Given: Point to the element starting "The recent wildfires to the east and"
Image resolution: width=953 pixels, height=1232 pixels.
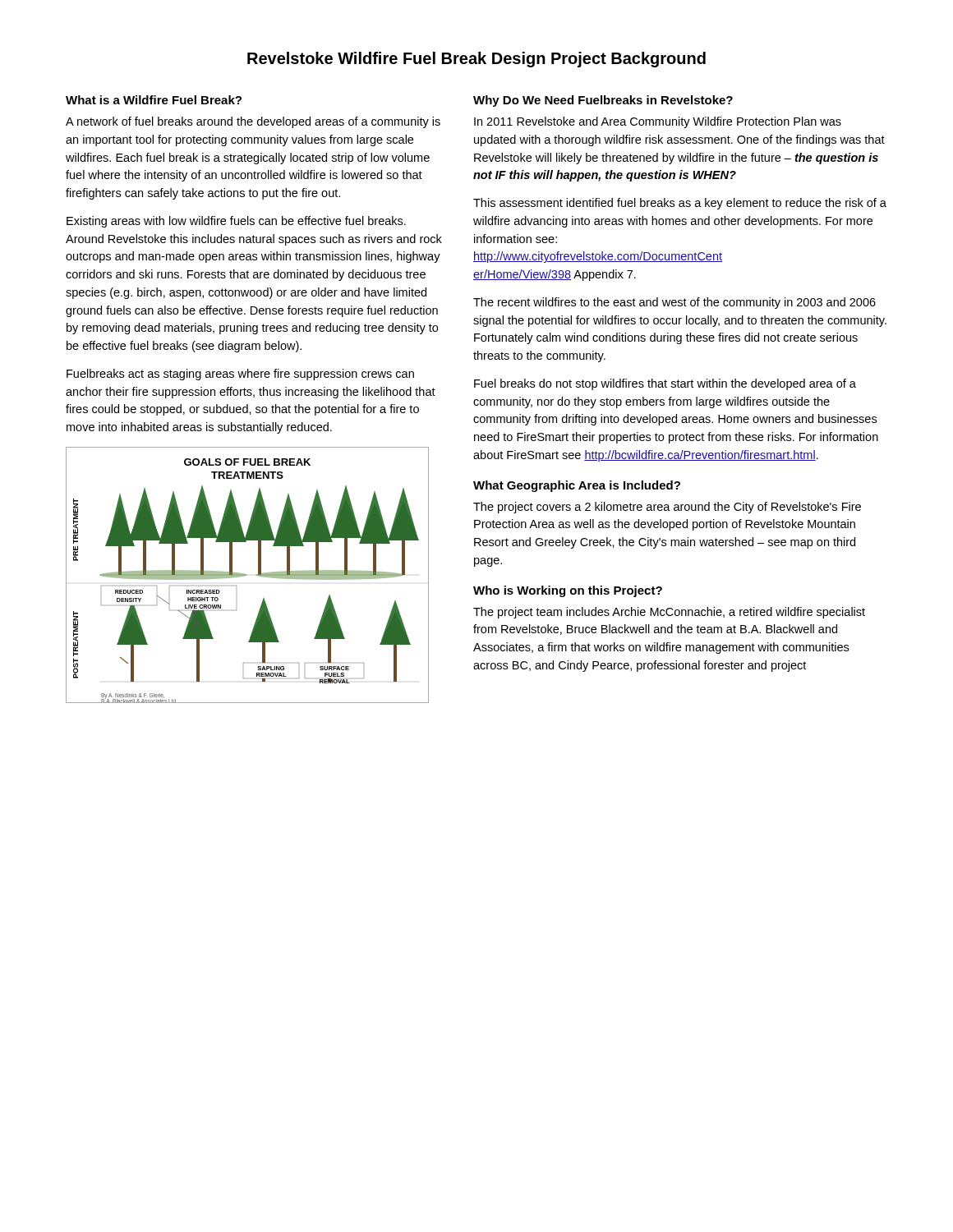Looking at the screenshot, I should [x=680, y=330].
